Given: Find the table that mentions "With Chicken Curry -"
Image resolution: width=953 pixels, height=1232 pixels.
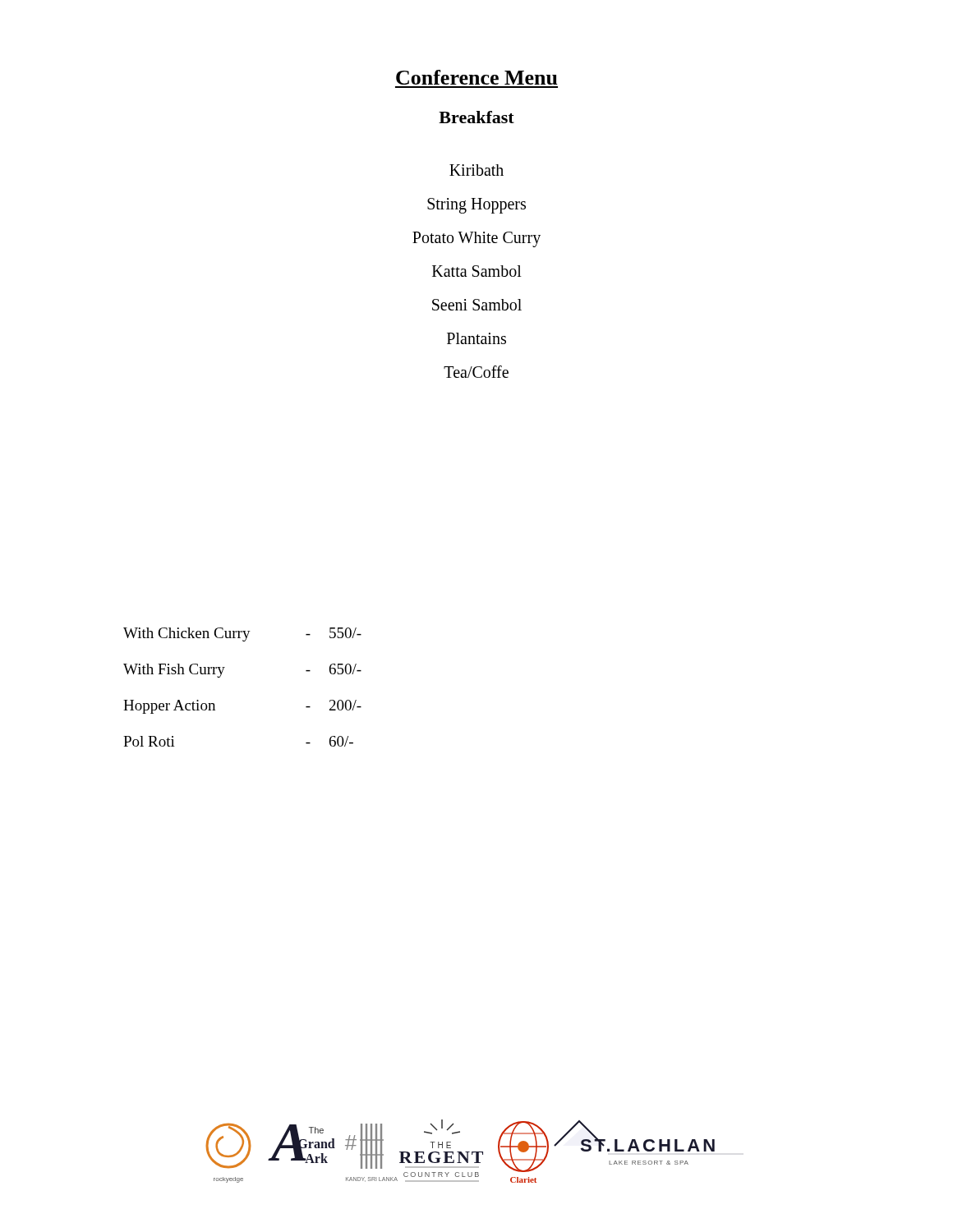Looking at the screenshot, I should coord(279,697).
